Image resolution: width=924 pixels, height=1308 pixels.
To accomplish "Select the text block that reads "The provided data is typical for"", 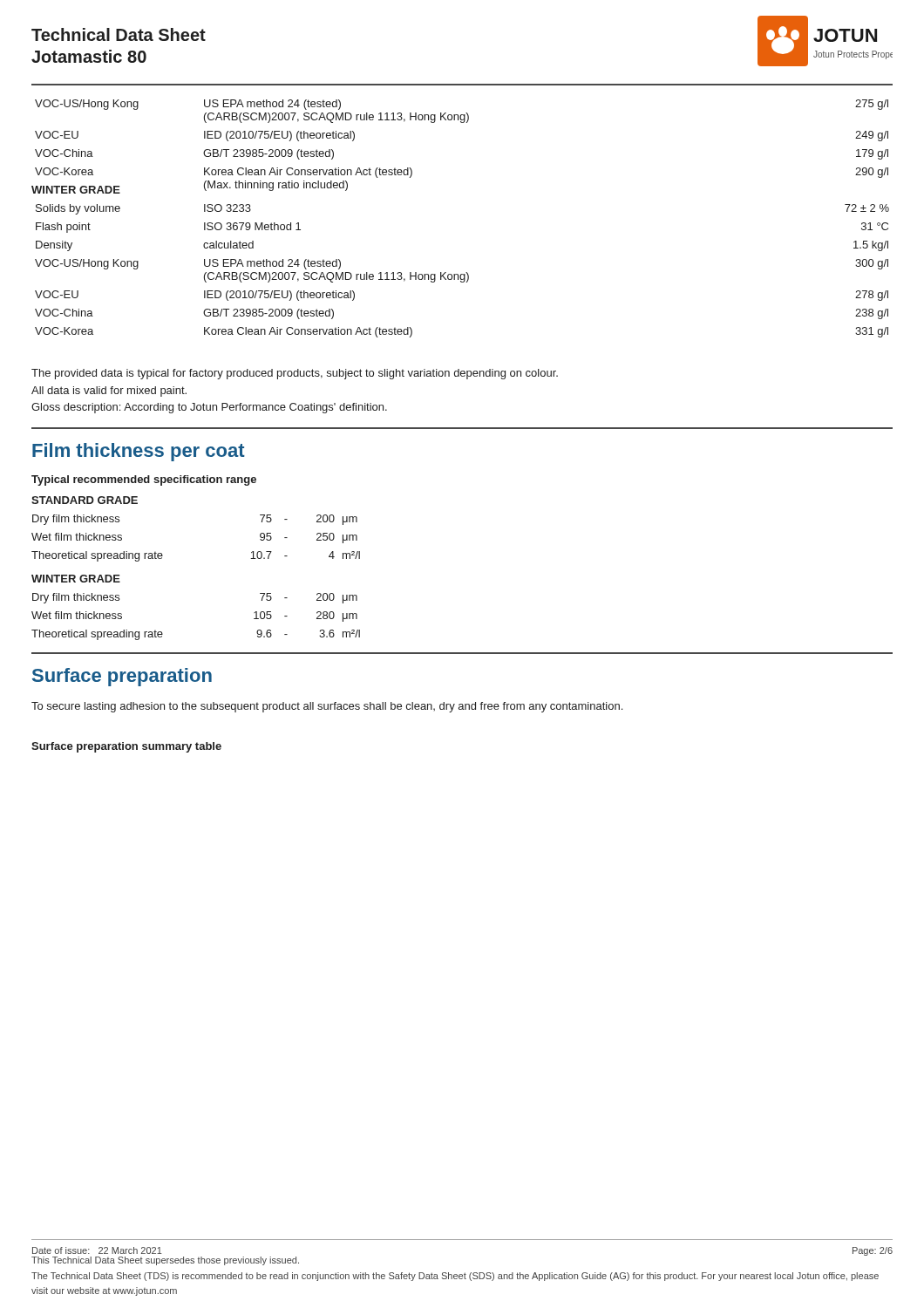I will 295,374.
